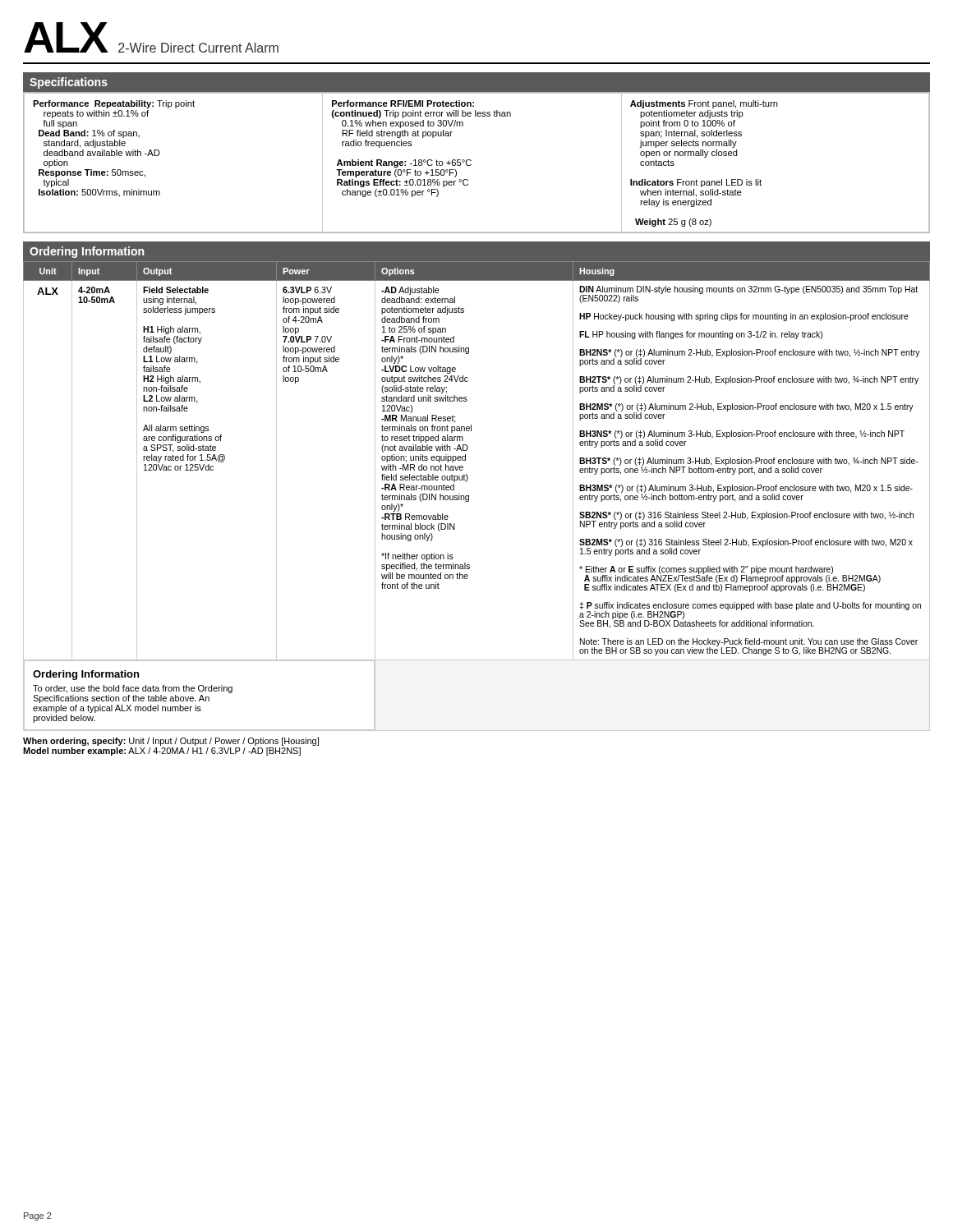Find the table that mentions "6.3VLP 6.3V loop-powered from"
This screenshot has width=953, height=1232.
coord(476,496)
